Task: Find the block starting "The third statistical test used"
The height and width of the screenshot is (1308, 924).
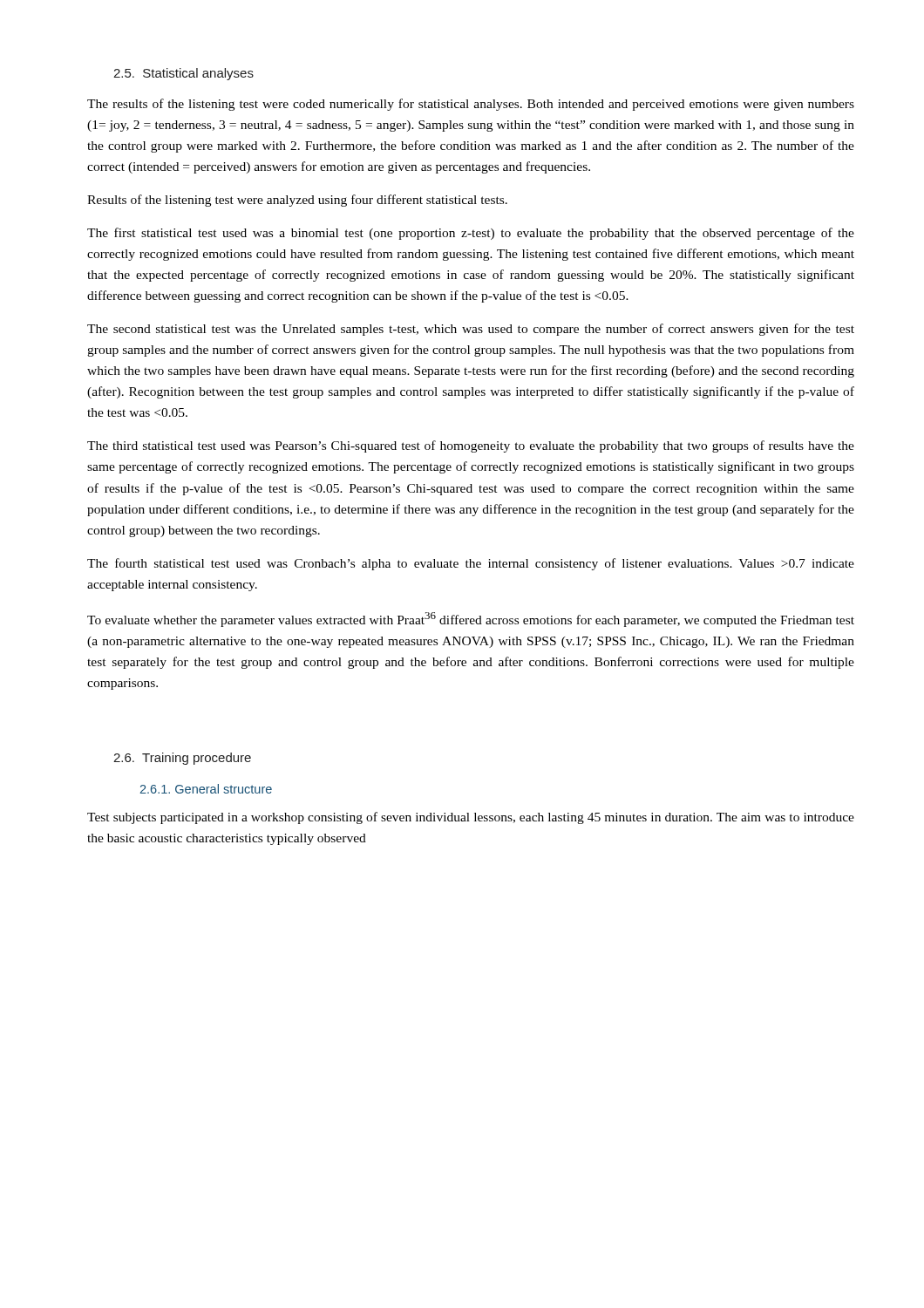Action: [471, 487]
